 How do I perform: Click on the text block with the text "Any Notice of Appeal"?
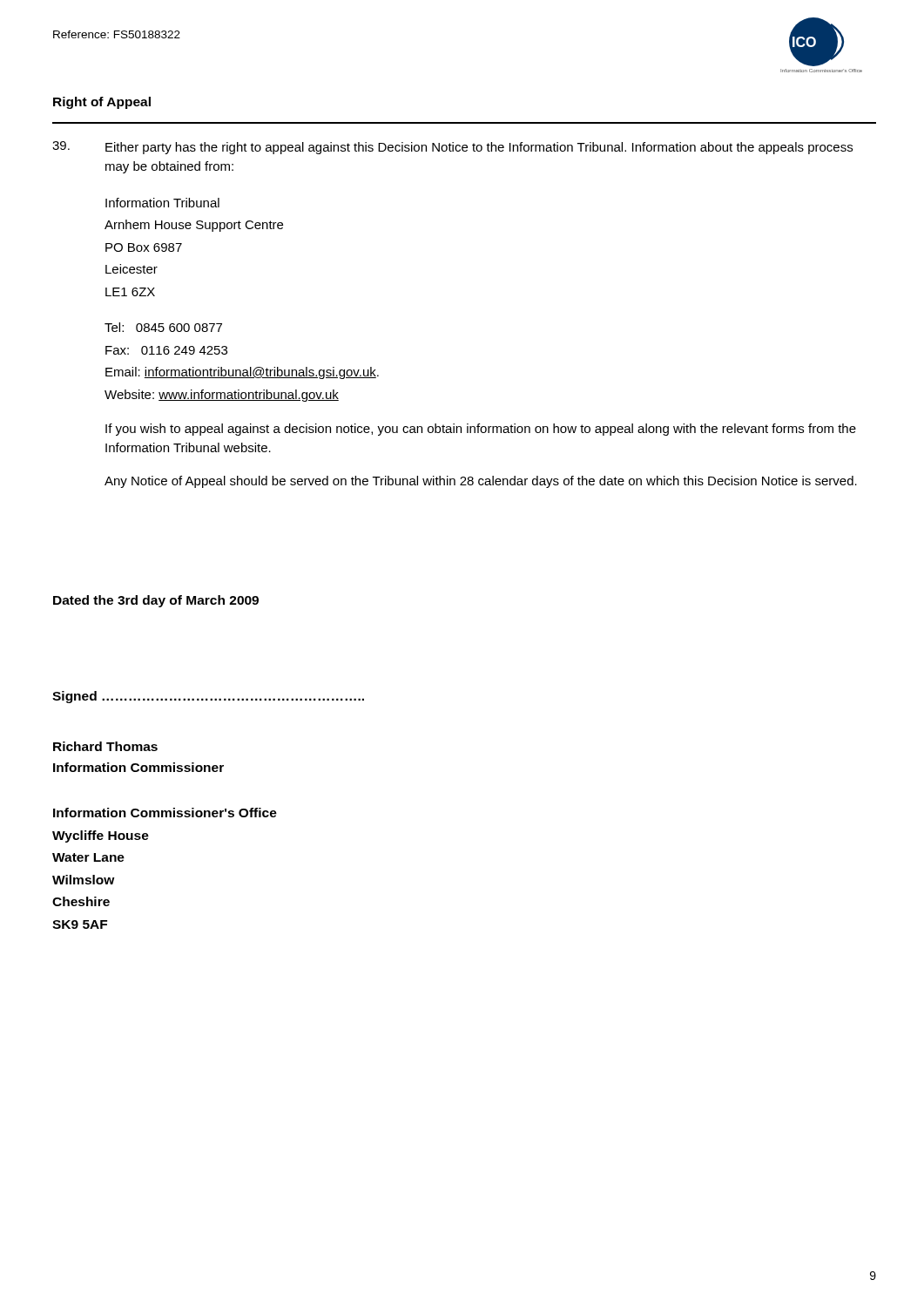point(481,480)
